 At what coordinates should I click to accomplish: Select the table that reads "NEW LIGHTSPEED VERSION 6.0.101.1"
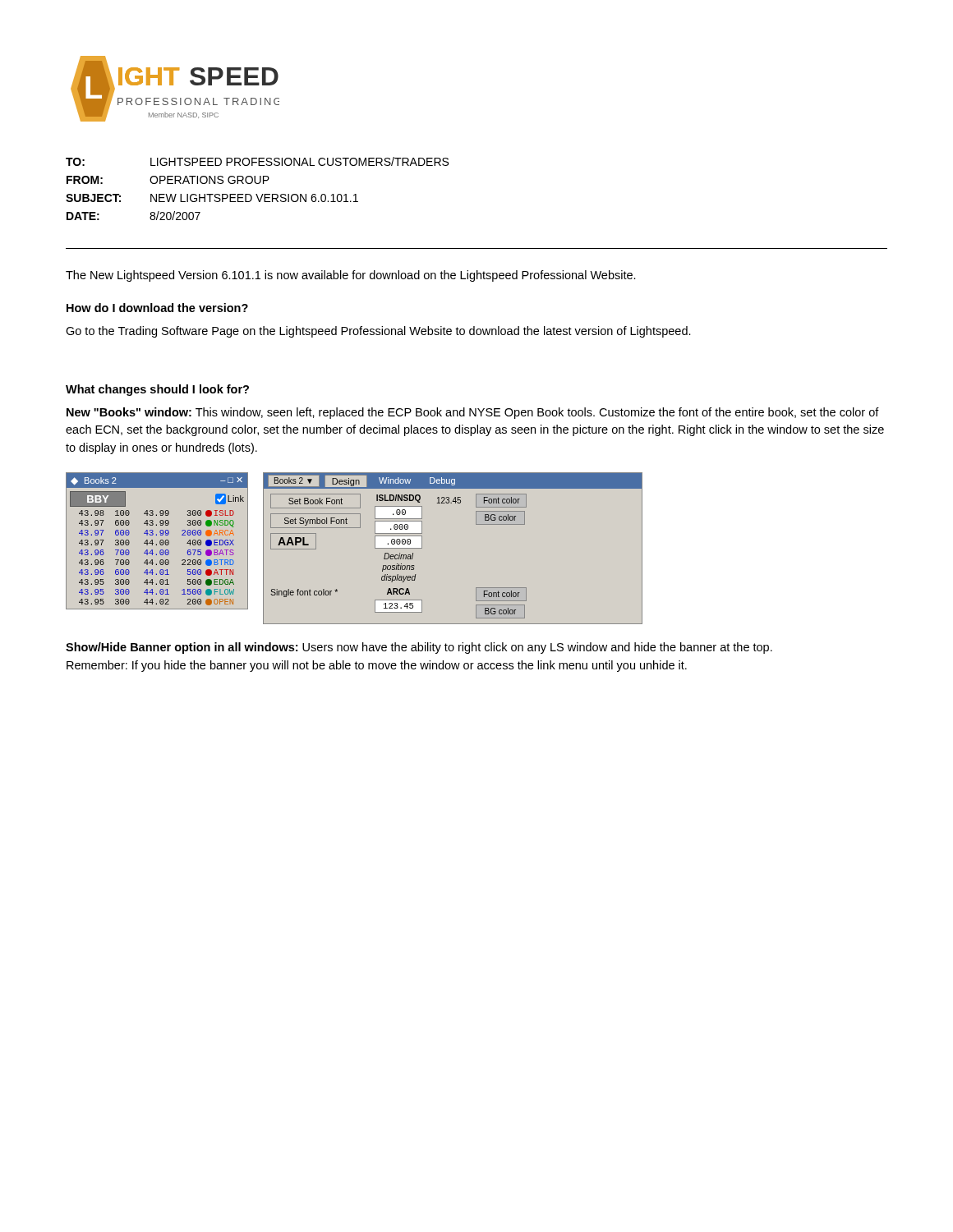click(x=476, y=189)
